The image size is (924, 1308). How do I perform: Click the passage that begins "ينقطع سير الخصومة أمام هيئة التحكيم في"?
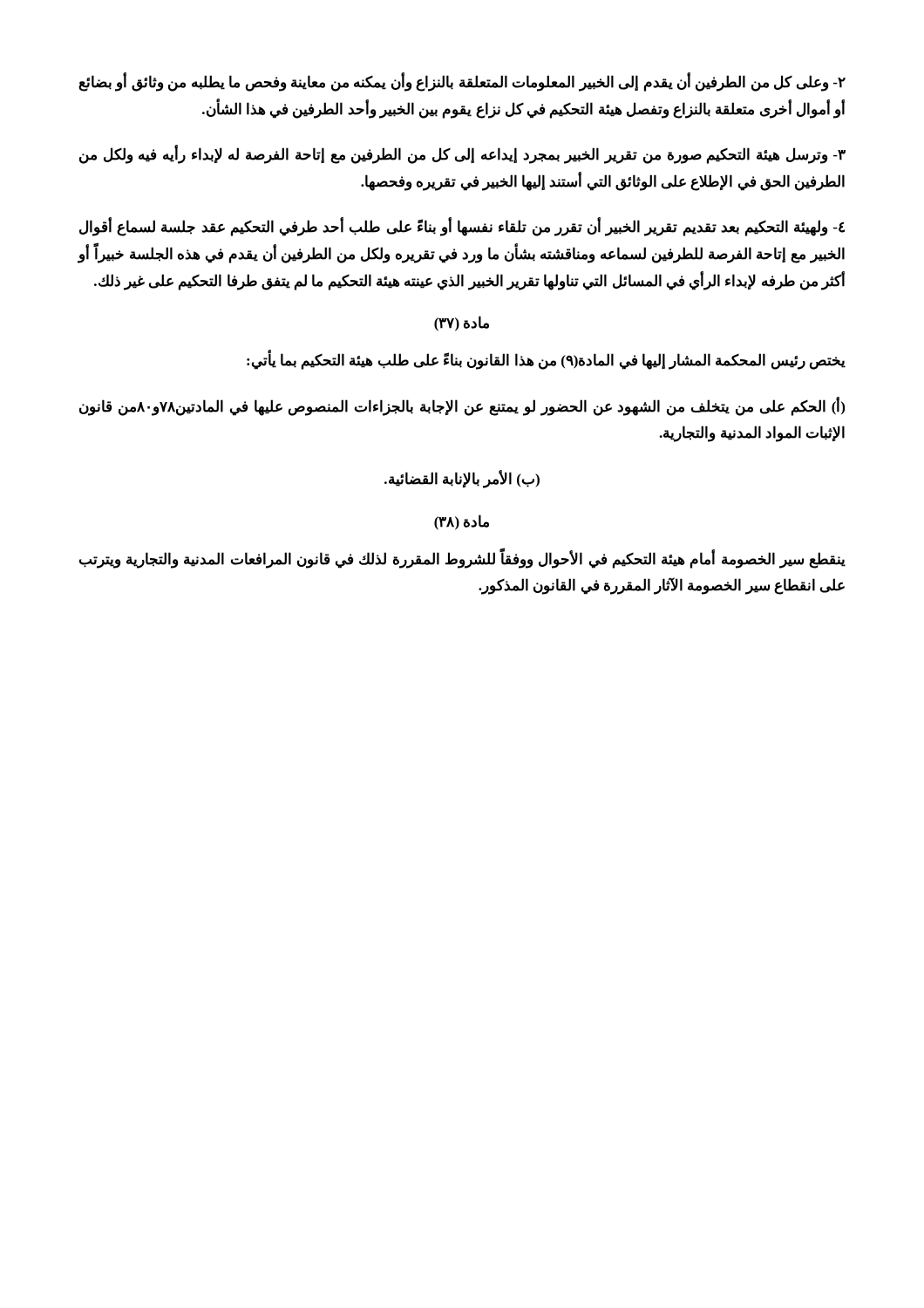pos(462,572)
